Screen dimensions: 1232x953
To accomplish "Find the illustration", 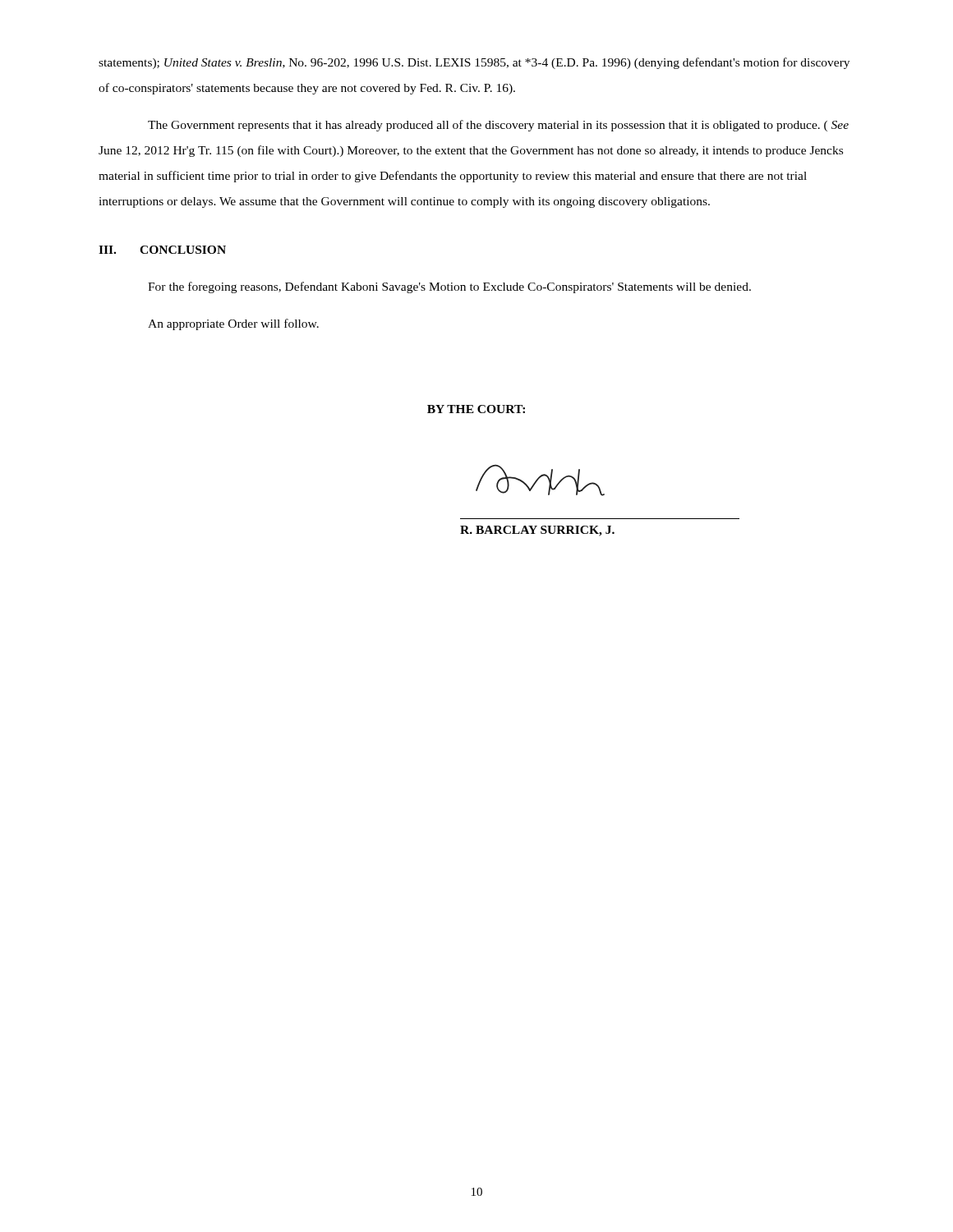I will 641,478.
